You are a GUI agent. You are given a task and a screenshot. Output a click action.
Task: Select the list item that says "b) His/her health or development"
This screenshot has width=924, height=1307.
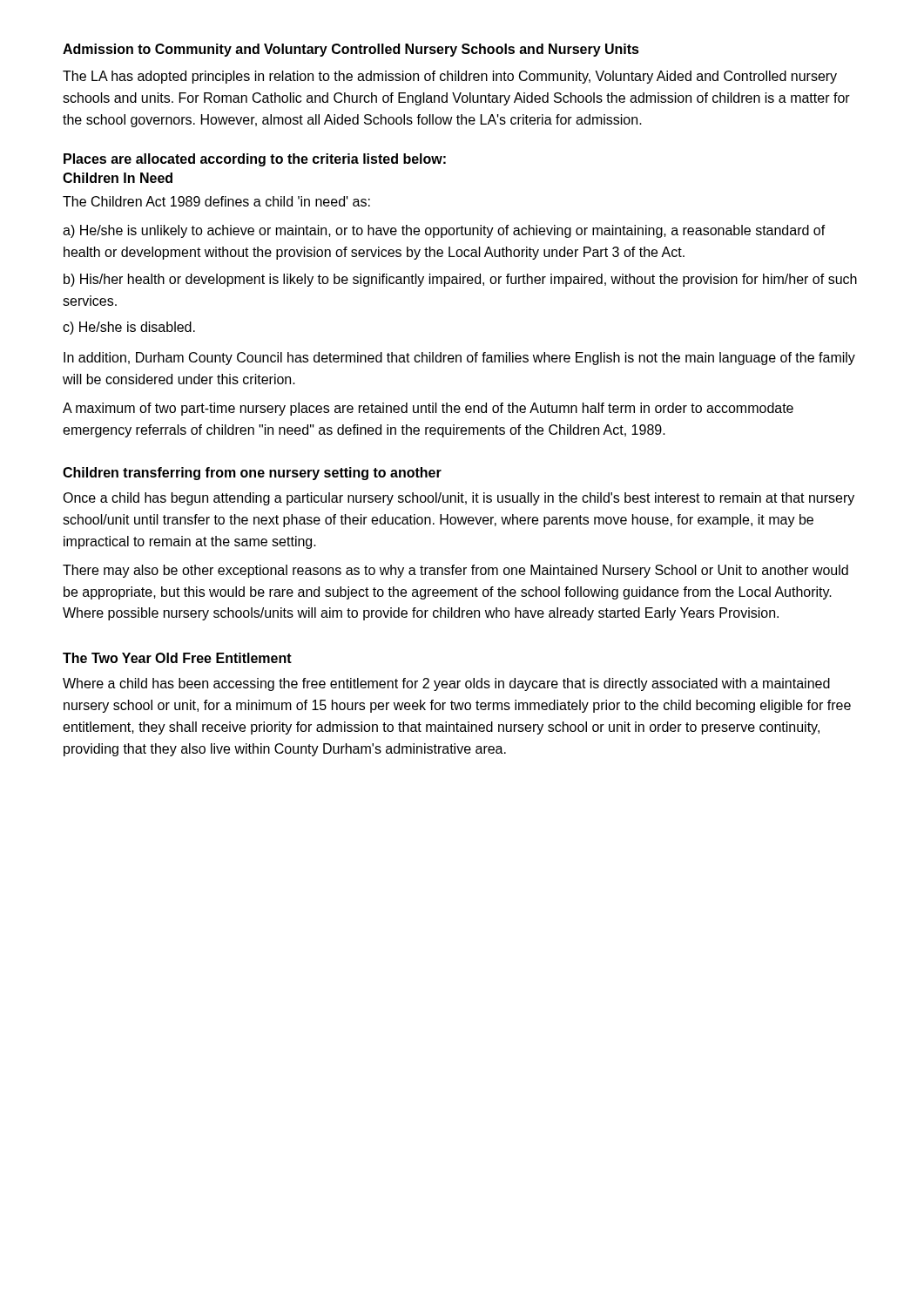pyautogui.click(x=460, y=290)
